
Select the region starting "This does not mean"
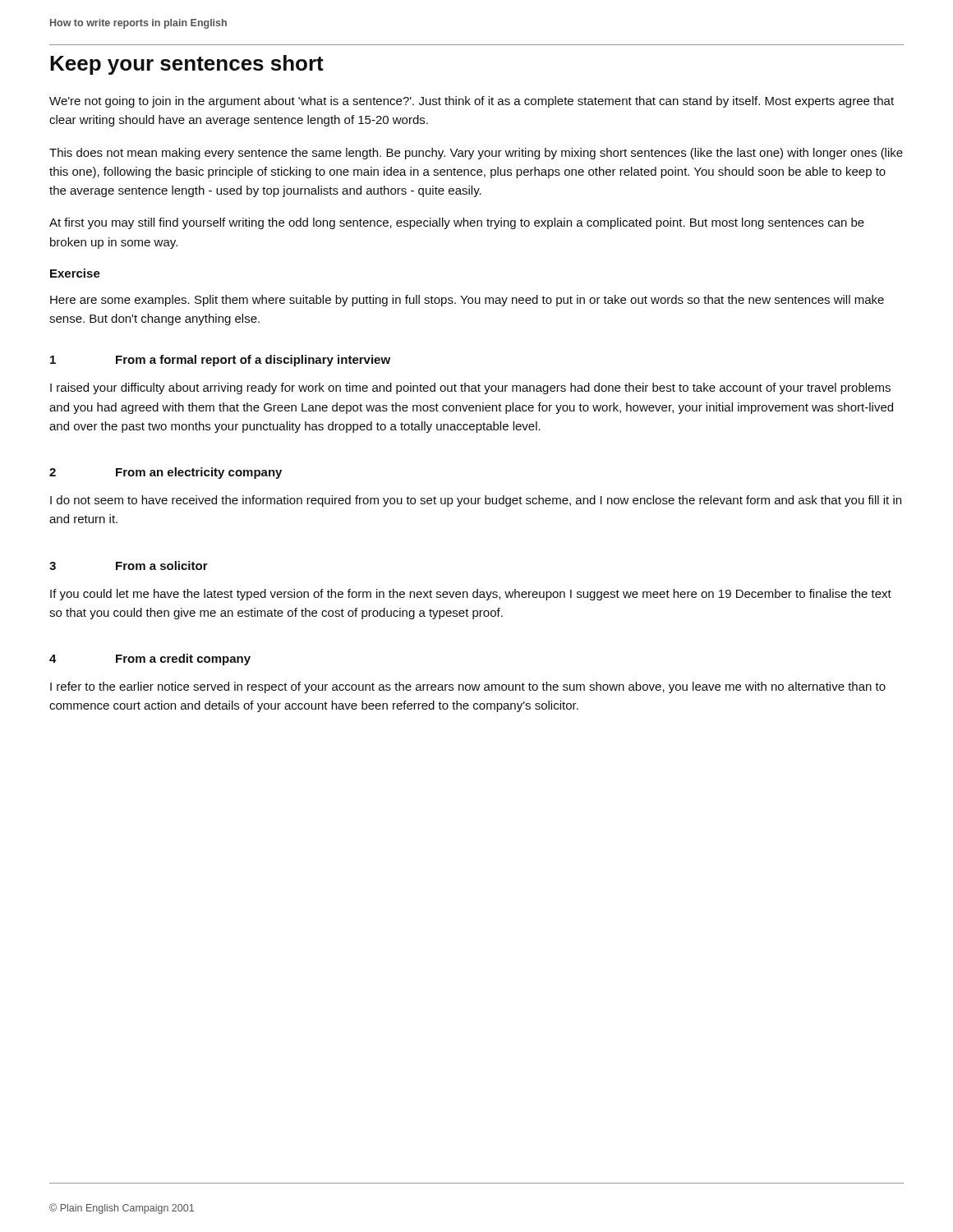tap(476, 171)
